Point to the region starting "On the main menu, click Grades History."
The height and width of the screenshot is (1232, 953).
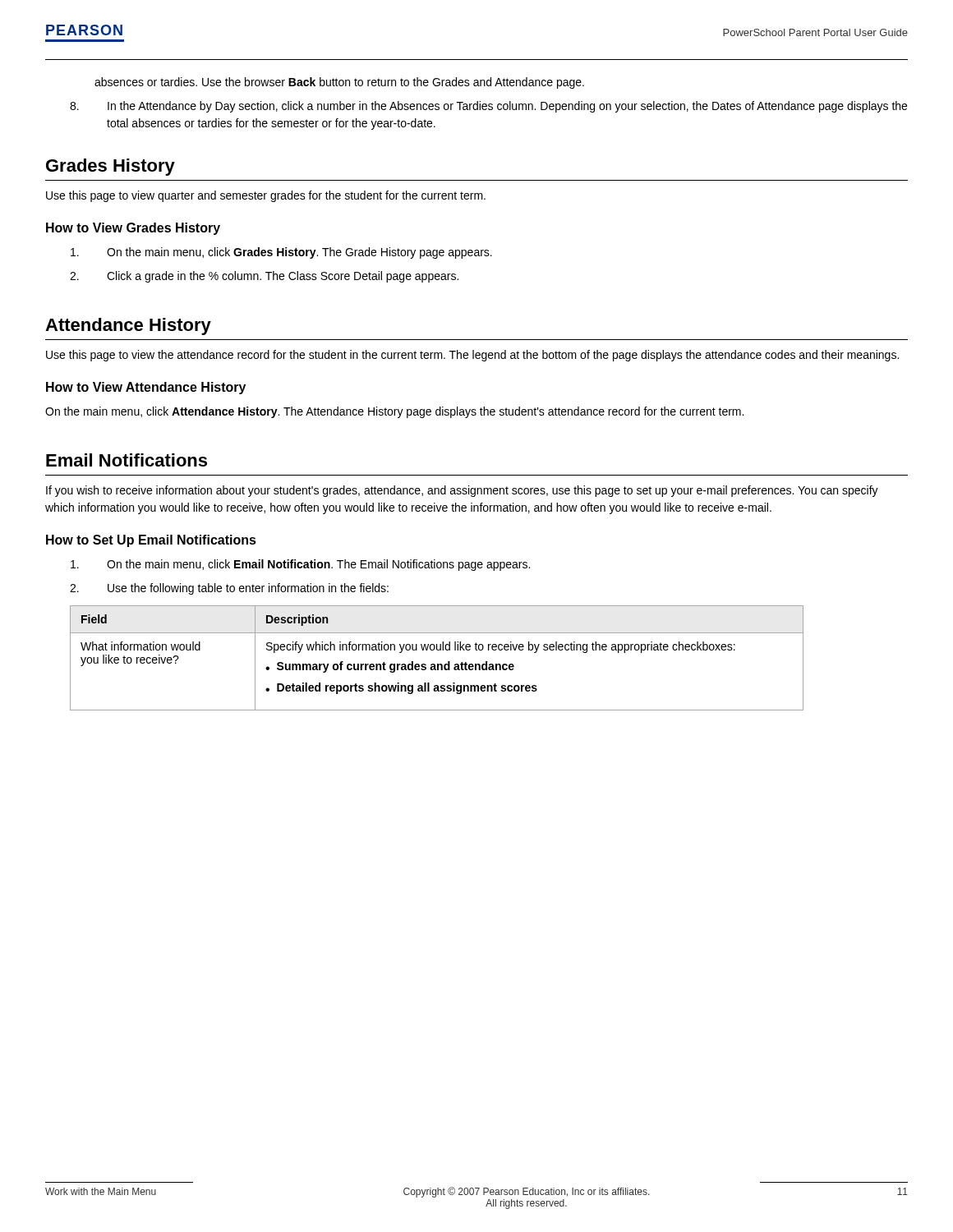point(489,253)
